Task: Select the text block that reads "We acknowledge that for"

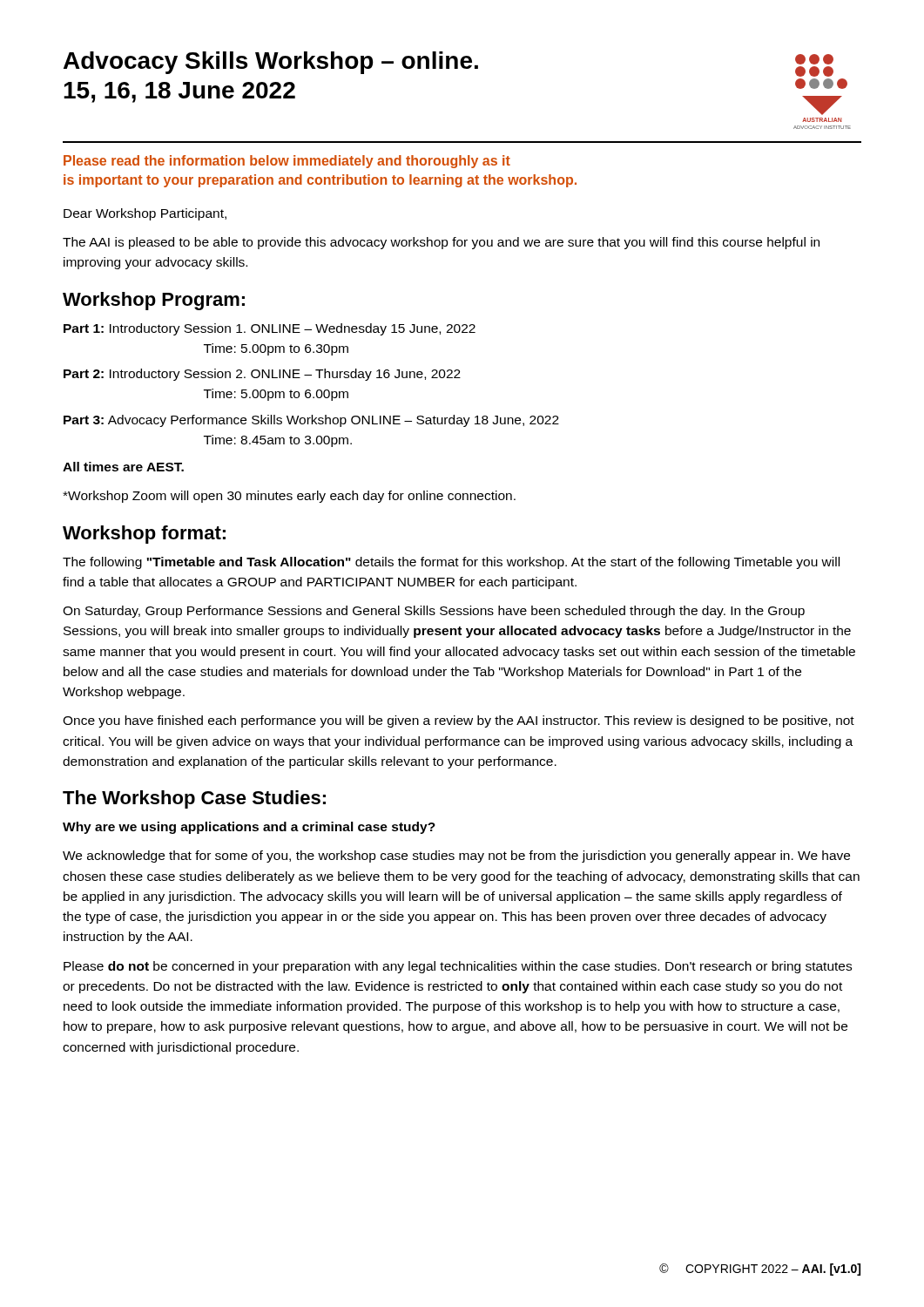Action: 462,896
